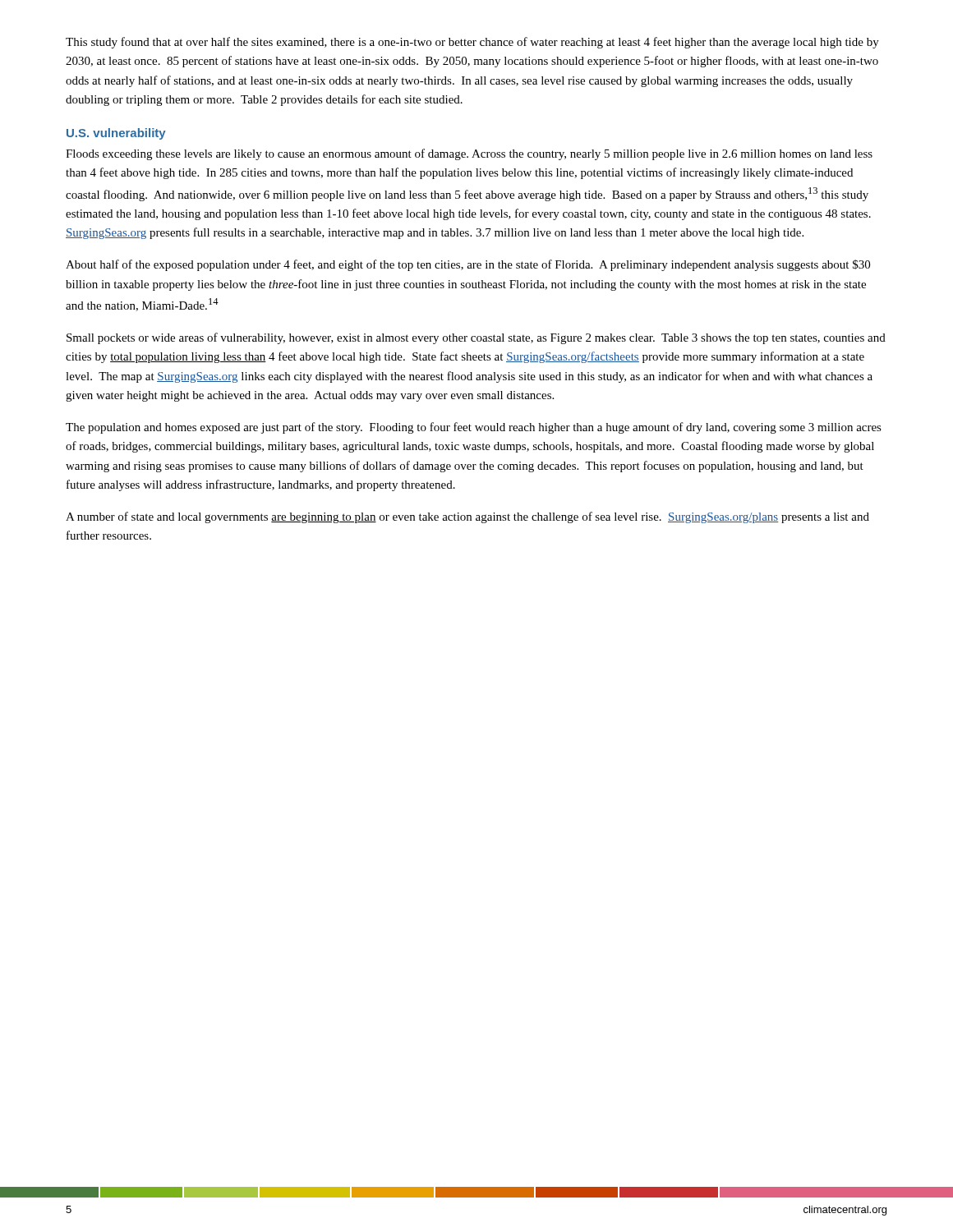This screenshot has height=1232, width=953.
Task: Locate the block of text that opens with "About half of the exposed"
Action: pyautogui.click(x=468, y=285)
